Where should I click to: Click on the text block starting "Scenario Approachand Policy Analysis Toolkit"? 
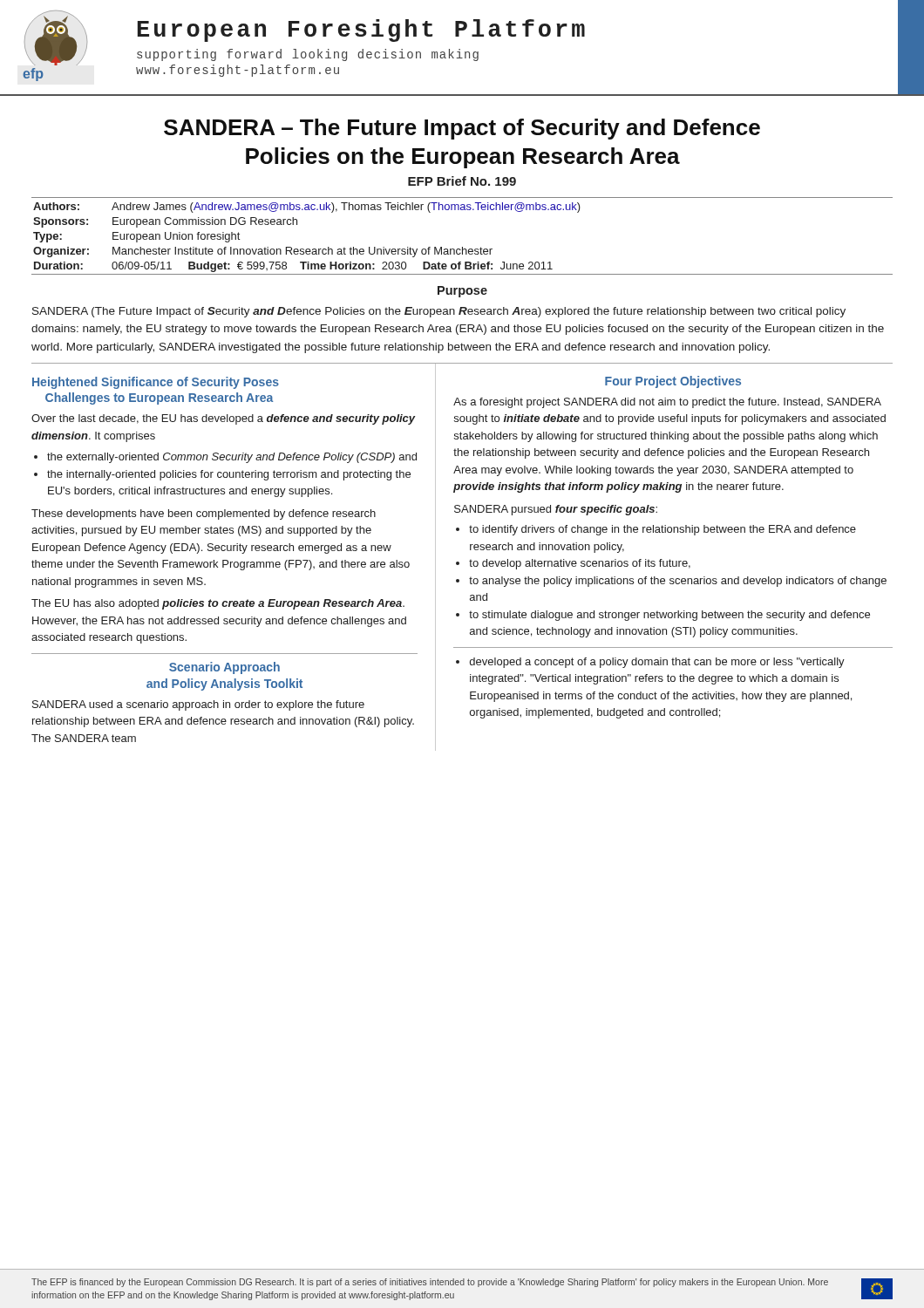click(x=225, y=675)
